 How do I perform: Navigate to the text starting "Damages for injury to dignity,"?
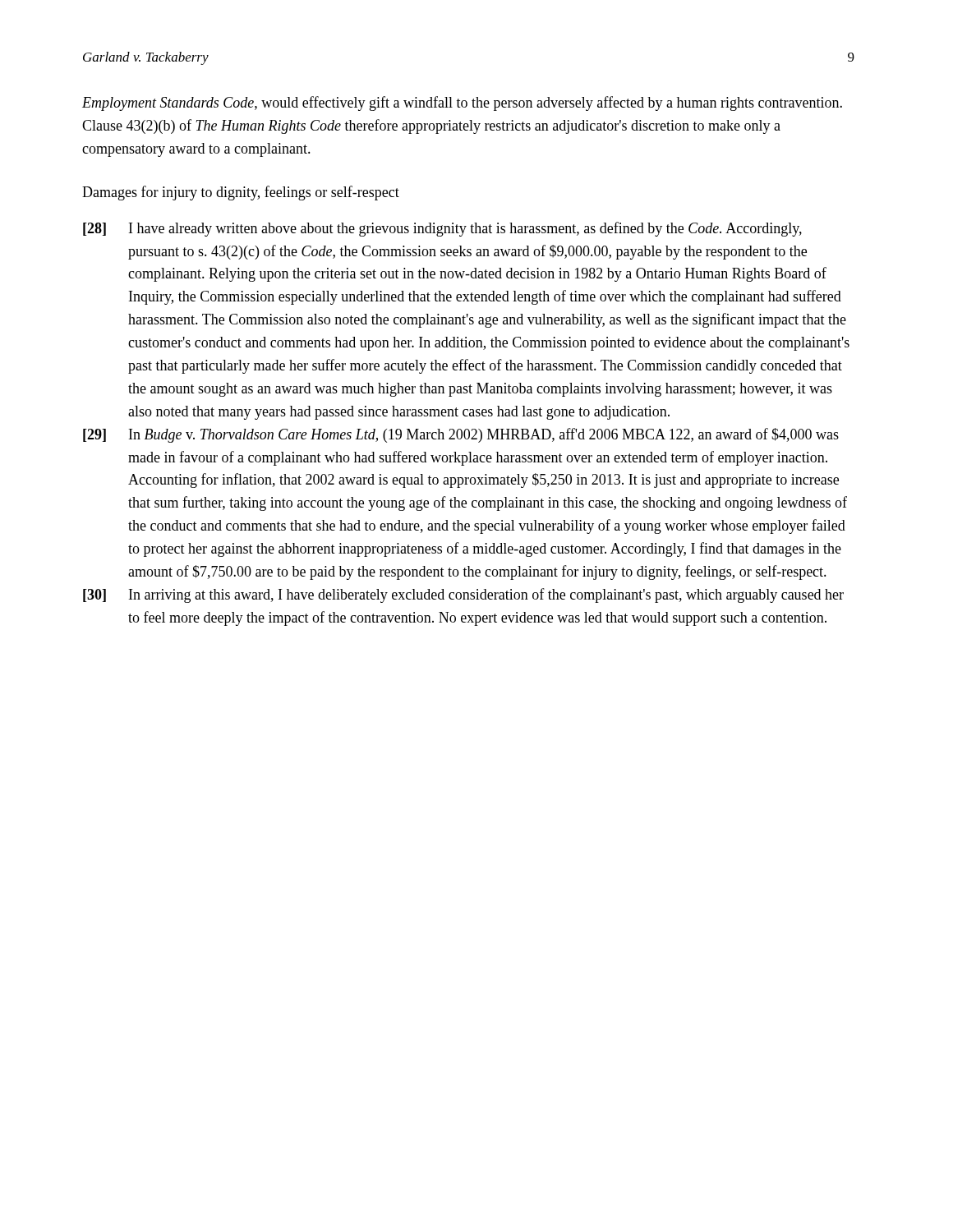click(241, 192)
